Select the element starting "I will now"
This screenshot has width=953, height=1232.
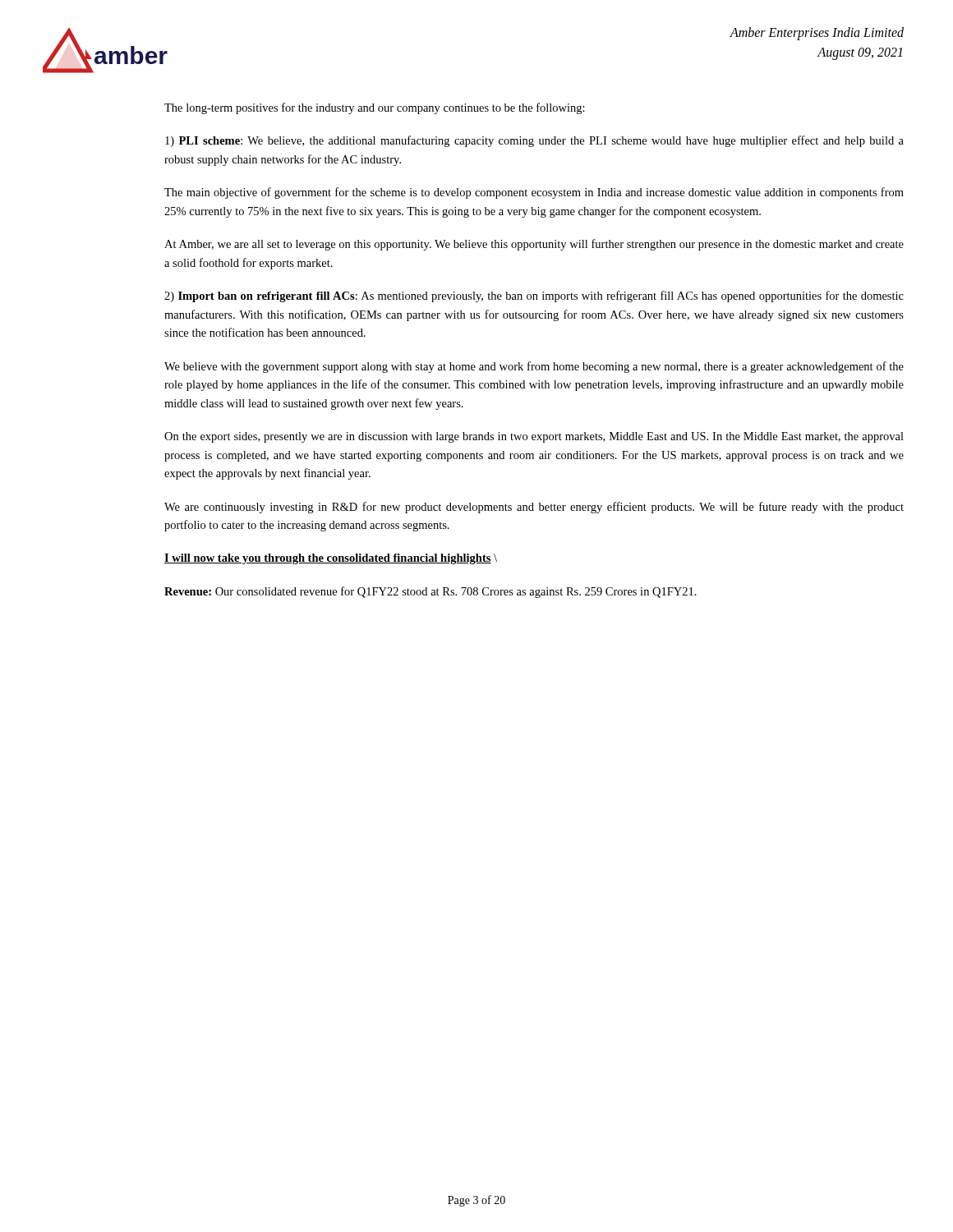331,559
